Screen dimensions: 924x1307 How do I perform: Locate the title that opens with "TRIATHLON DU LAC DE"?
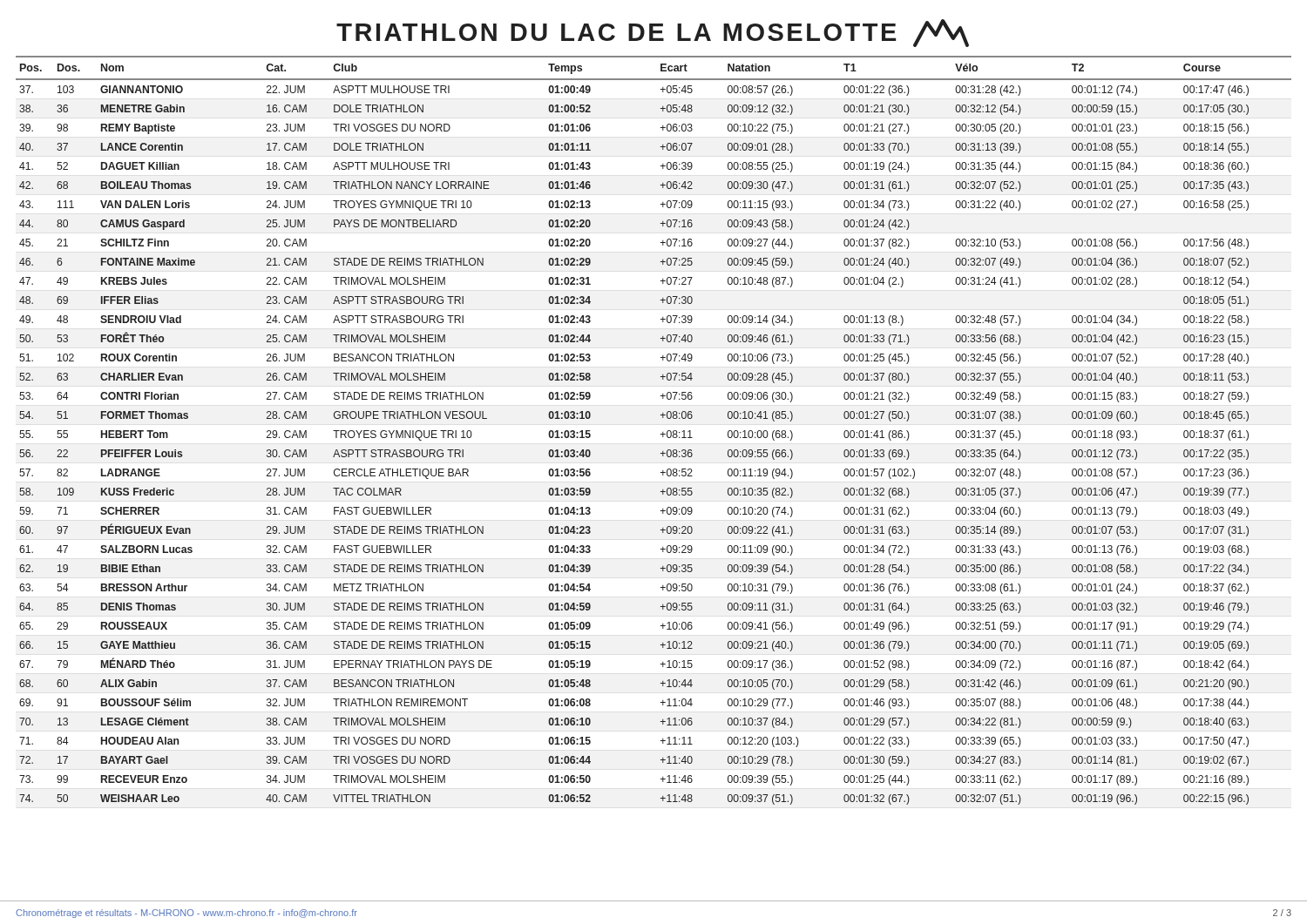pyautogui.click(x=654, y=32)
